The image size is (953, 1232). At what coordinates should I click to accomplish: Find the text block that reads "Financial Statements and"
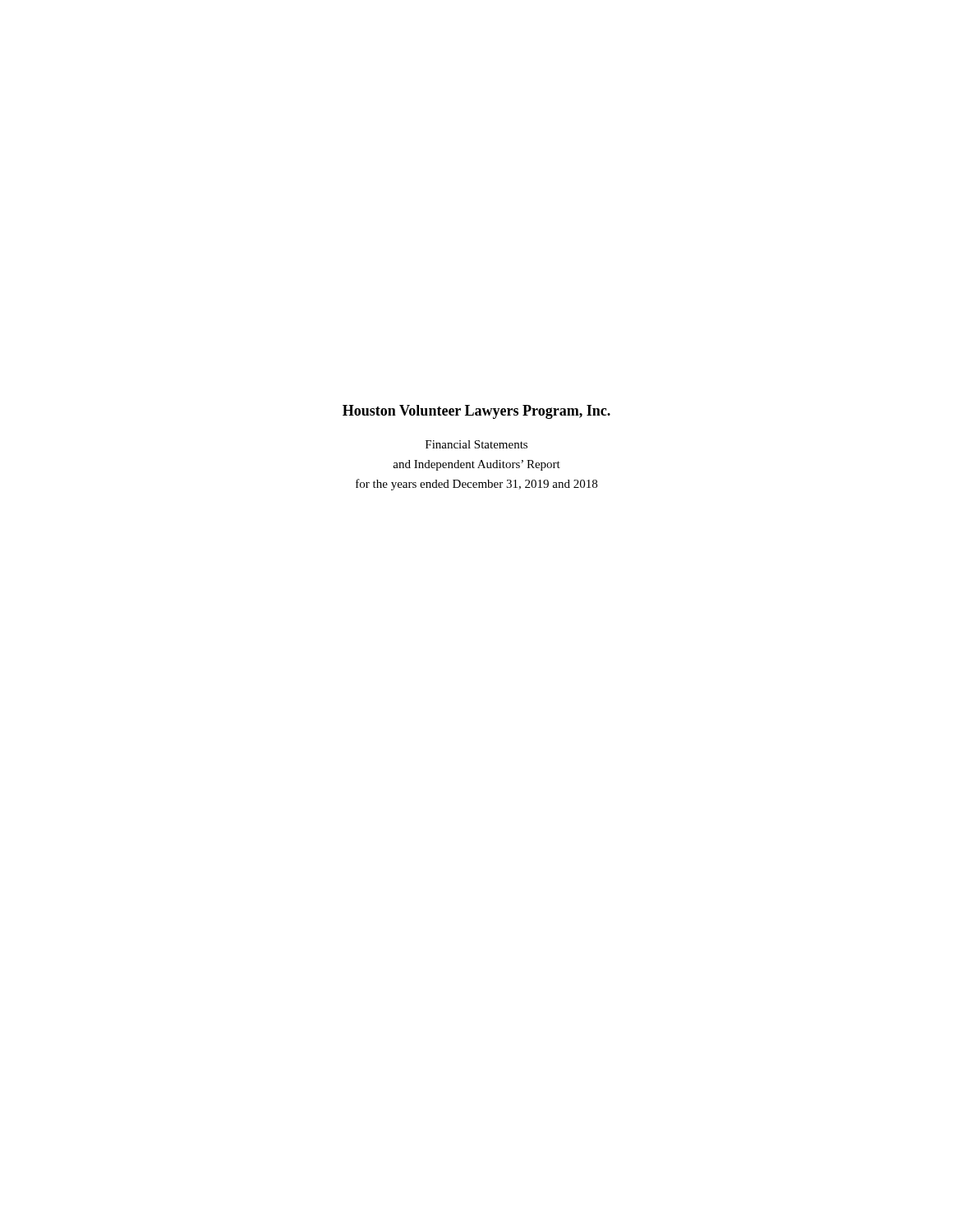[476, 464]
